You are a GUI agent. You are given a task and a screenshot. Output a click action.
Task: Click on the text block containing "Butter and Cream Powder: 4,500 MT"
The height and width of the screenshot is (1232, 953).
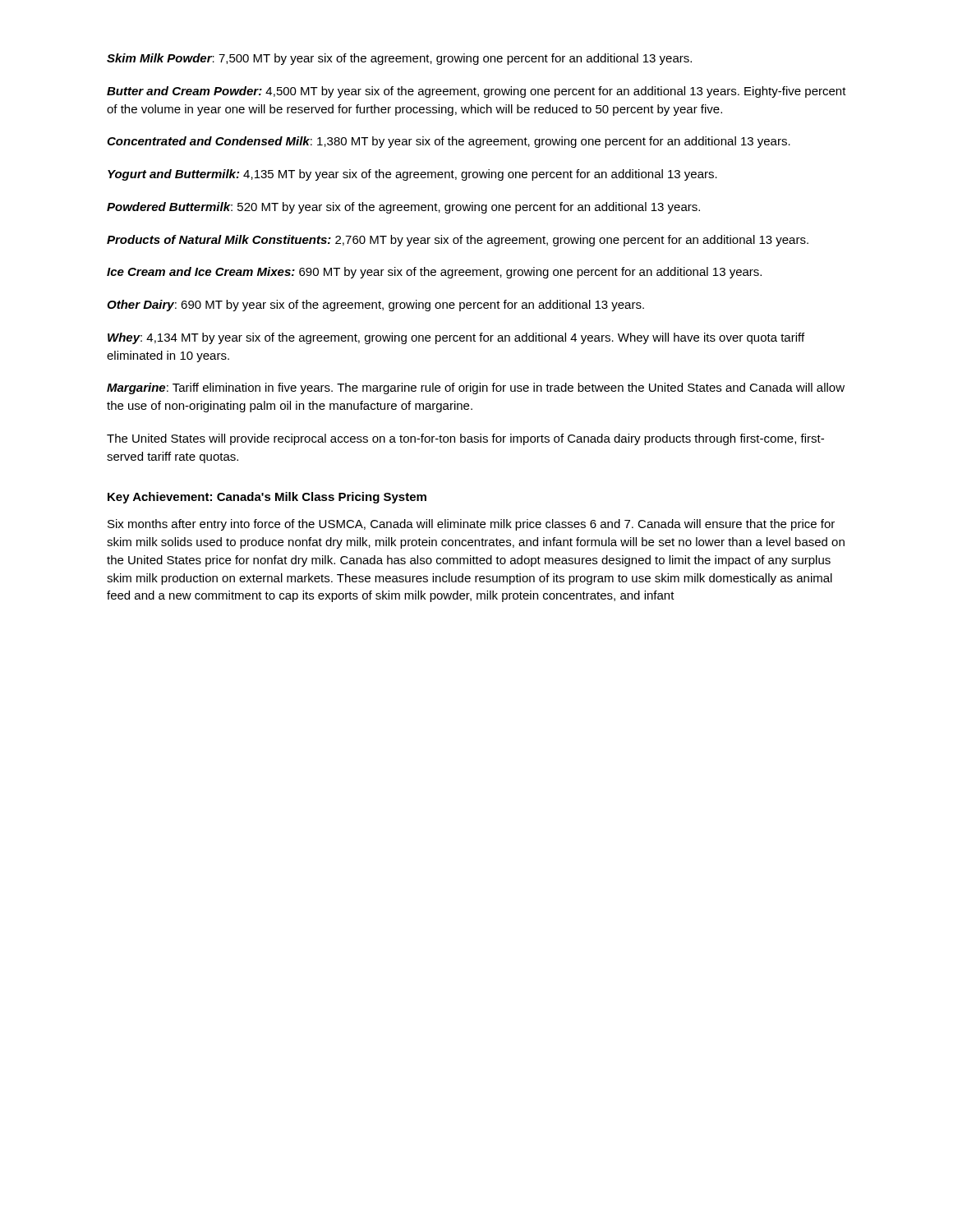(476, 99)
